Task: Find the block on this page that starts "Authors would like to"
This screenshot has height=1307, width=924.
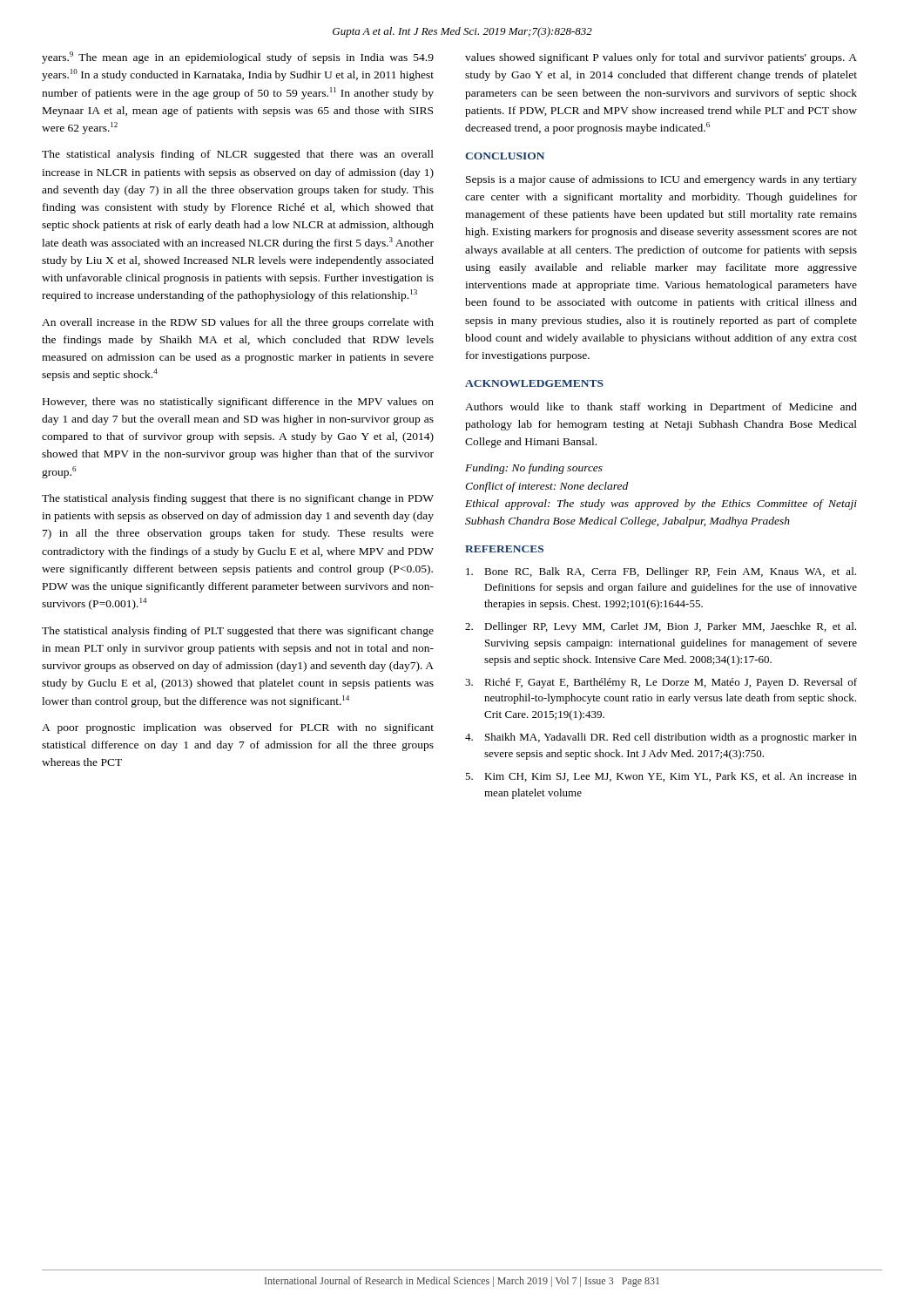Action: coord(661,424)
